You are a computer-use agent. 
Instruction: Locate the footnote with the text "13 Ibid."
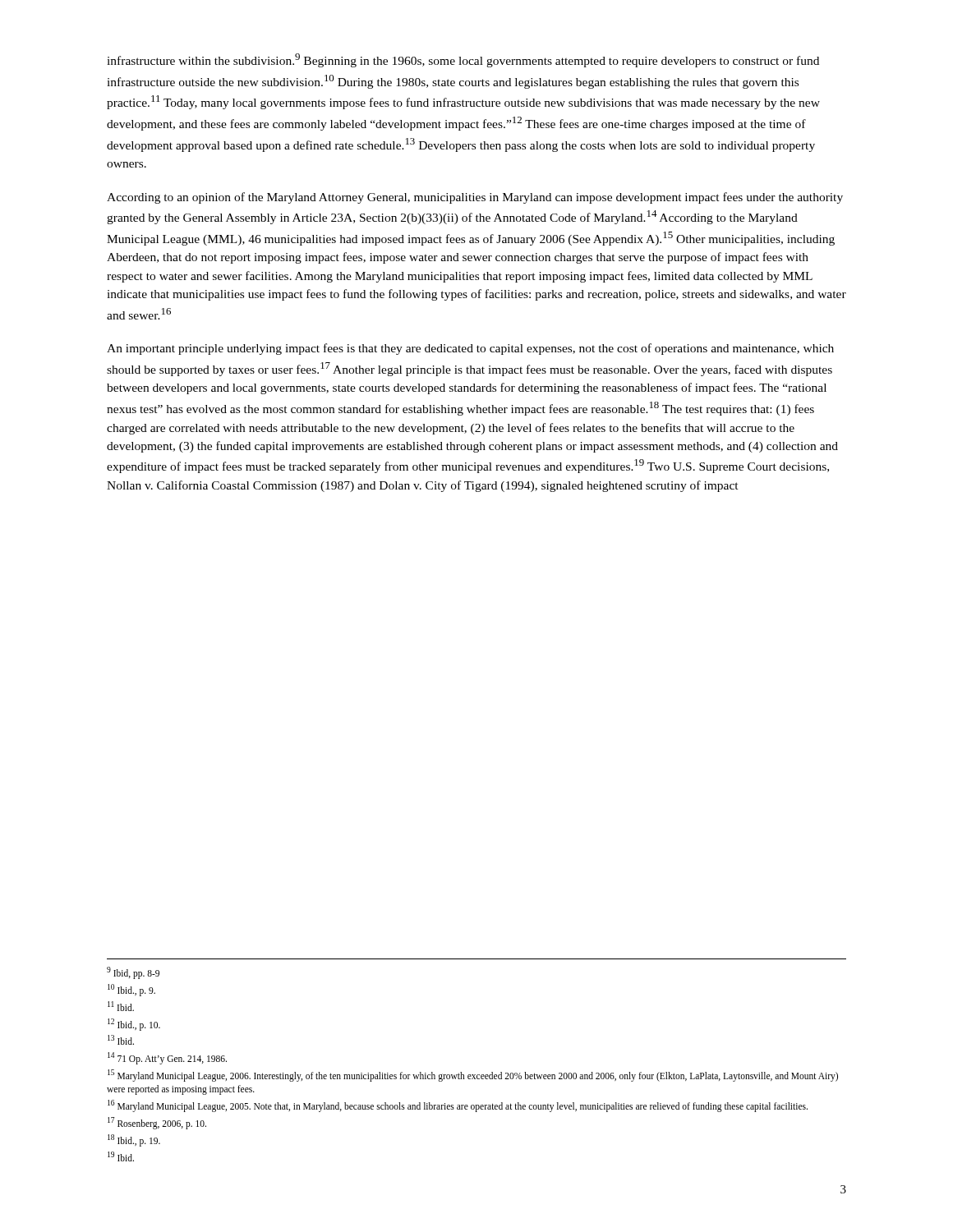tap(121, 1040)
